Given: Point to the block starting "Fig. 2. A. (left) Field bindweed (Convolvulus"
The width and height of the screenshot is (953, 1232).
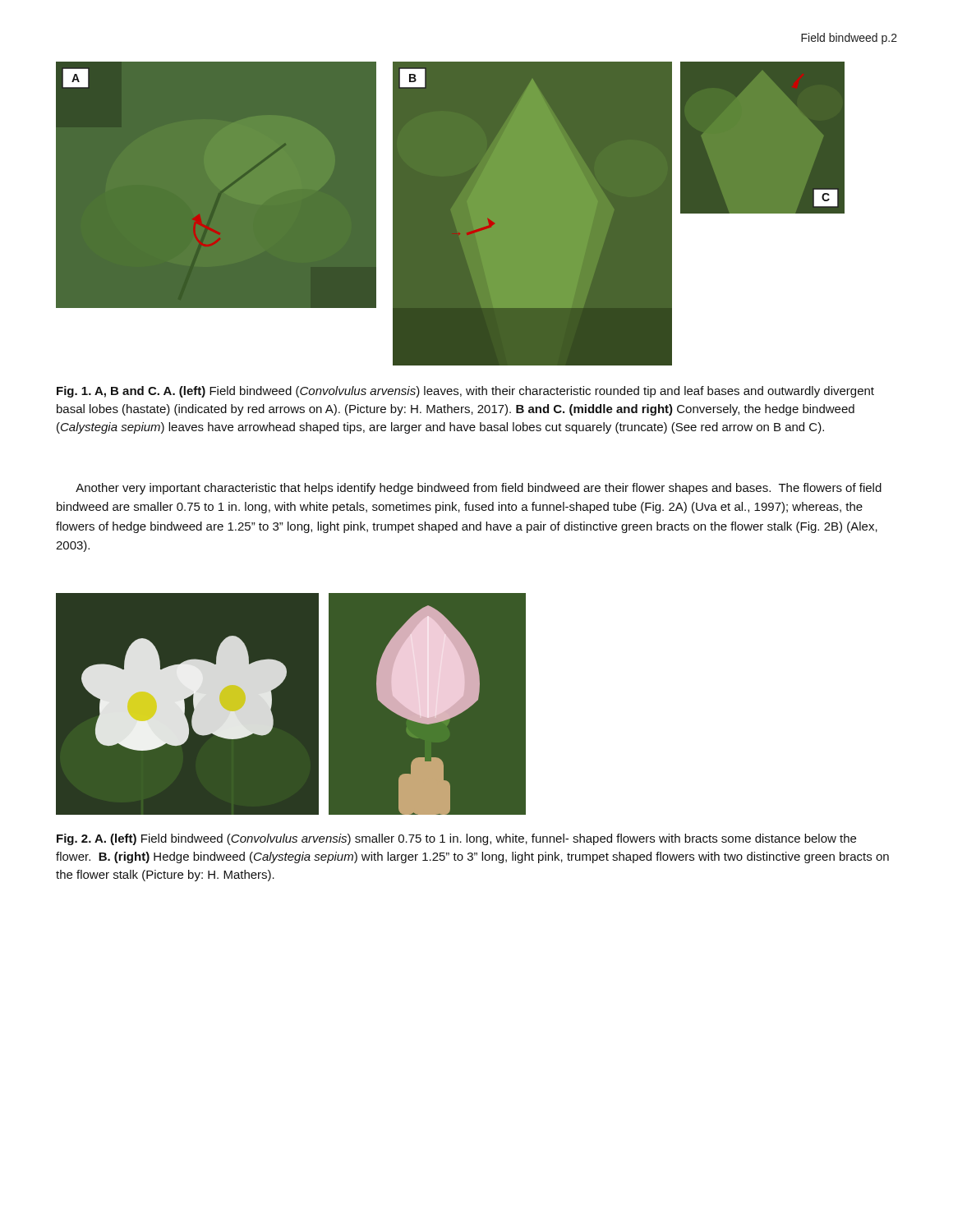Looking at the screenshot, I should tap(473, 856).
